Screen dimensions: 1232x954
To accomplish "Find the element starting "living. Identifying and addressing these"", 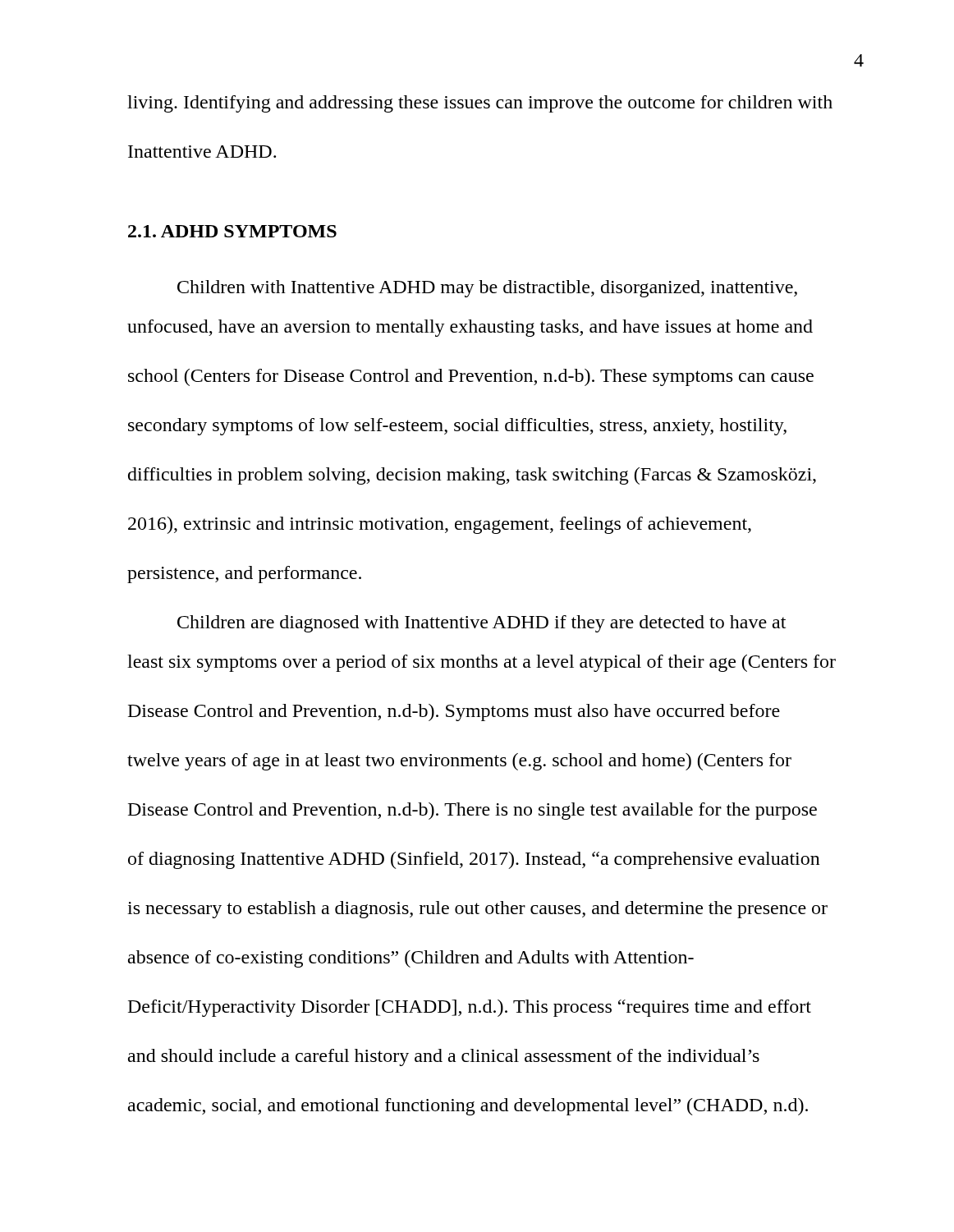I will (x=480, y=104).
